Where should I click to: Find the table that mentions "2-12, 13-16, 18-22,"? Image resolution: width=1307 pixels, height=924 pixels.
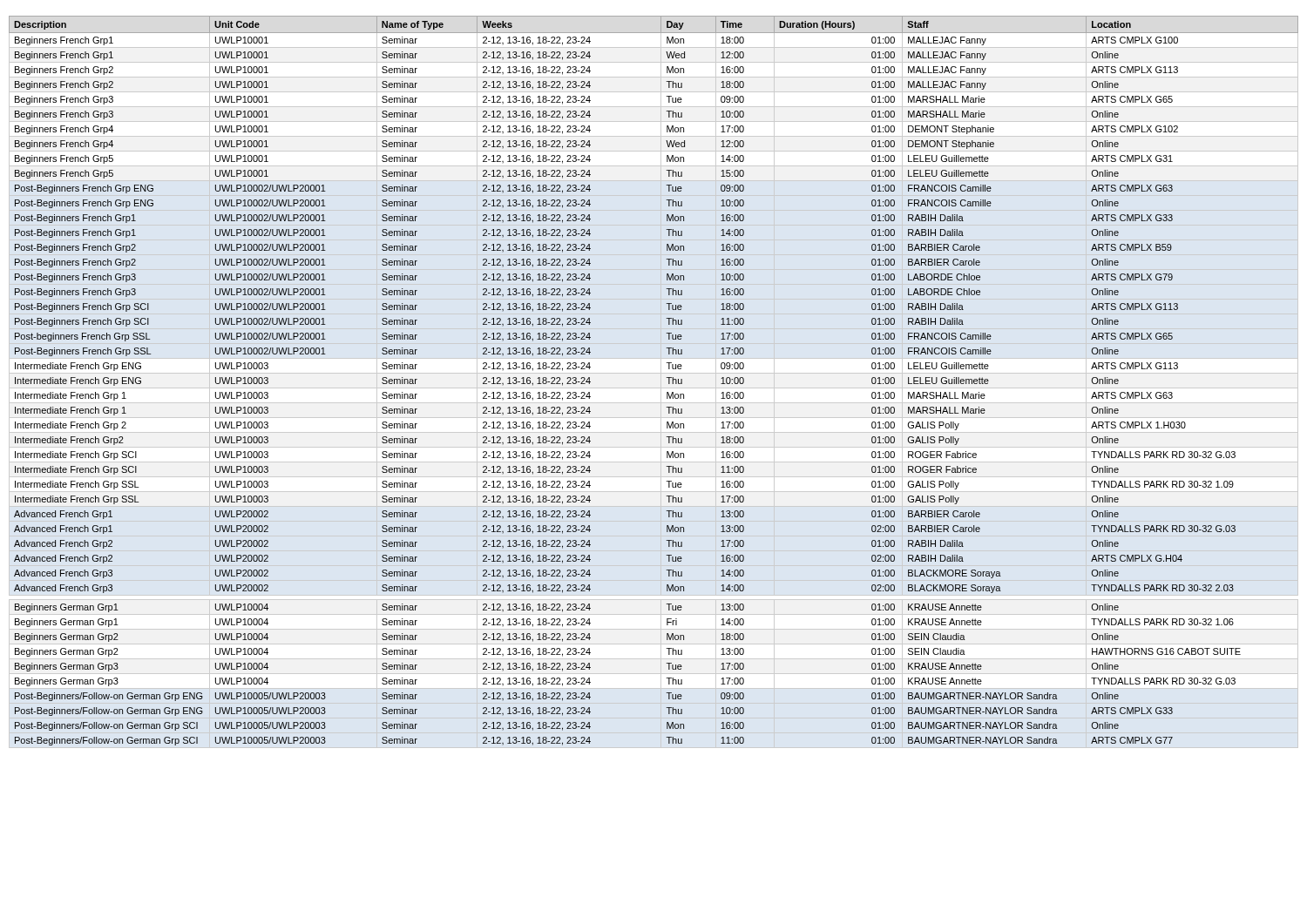[654, 382]
